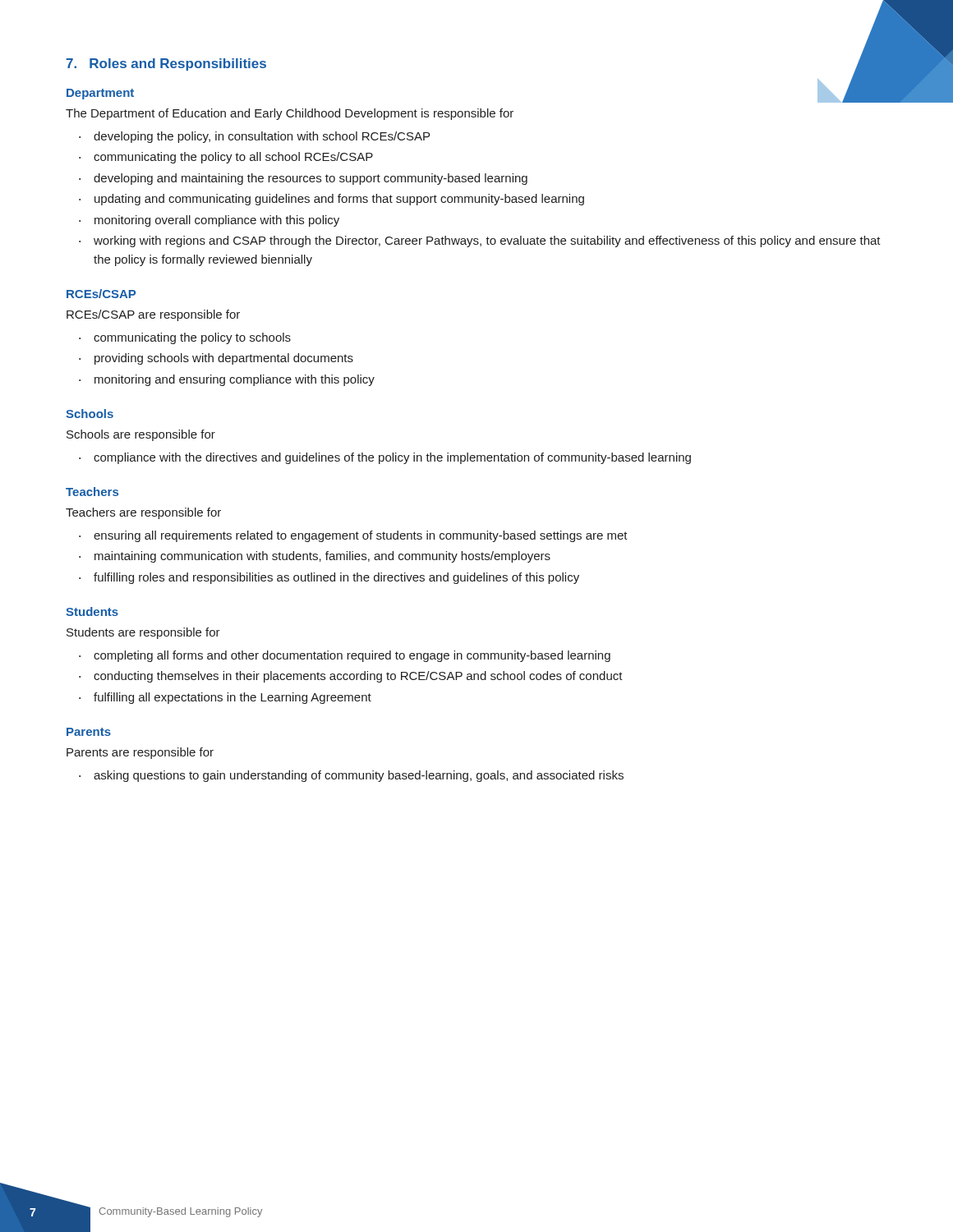Select the text starting "Students are responsible for"
Screen dimensions: 1232x953
[143, 632]
